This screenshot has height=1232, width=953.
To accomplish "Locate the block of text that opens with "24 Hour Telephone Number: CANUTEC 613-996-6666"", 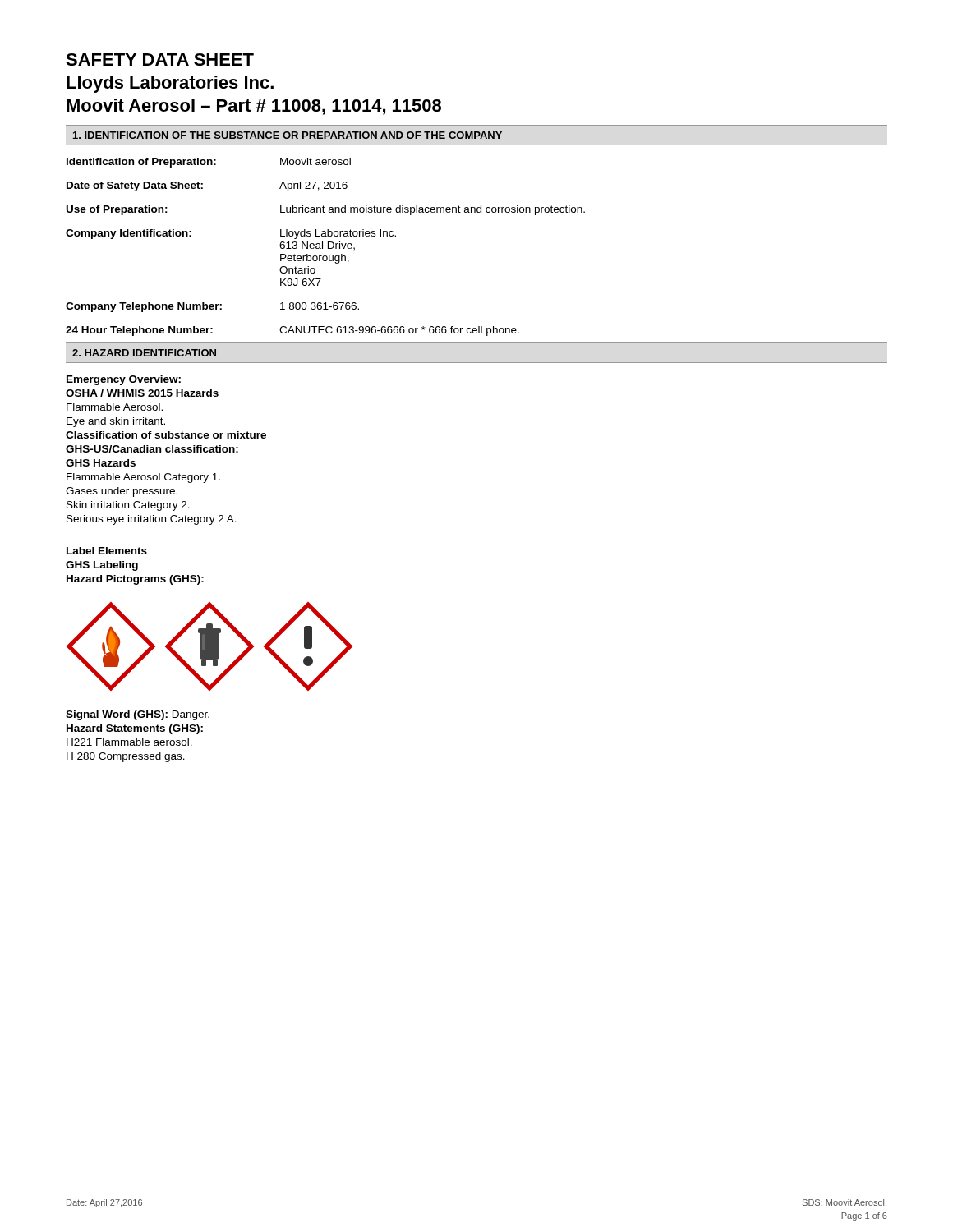I will click(x=476, y=330).
